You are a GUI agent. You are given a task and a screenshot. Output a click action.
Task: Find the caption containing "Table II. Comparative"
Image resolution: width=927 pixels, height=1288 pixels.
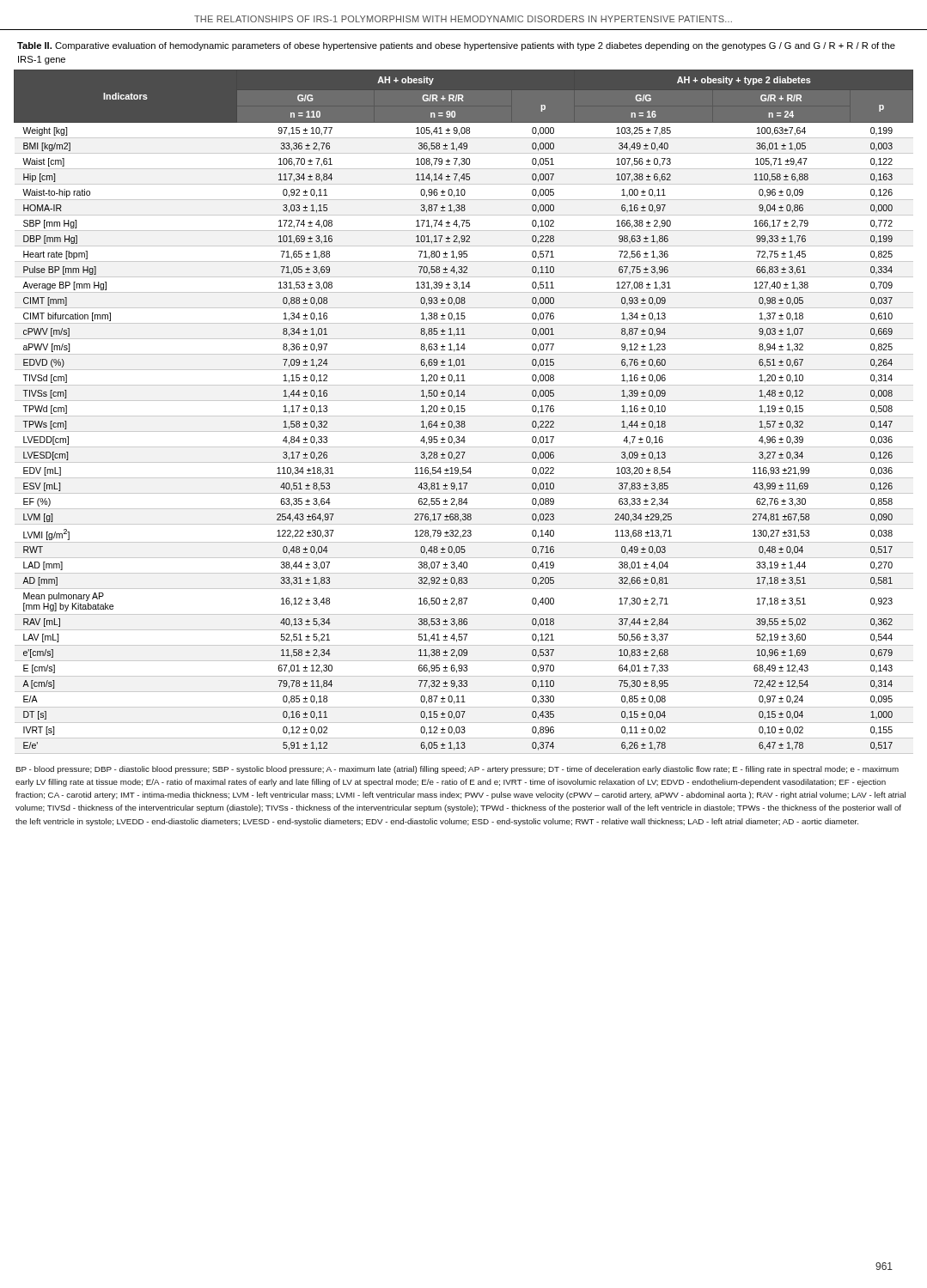[456, 52]
